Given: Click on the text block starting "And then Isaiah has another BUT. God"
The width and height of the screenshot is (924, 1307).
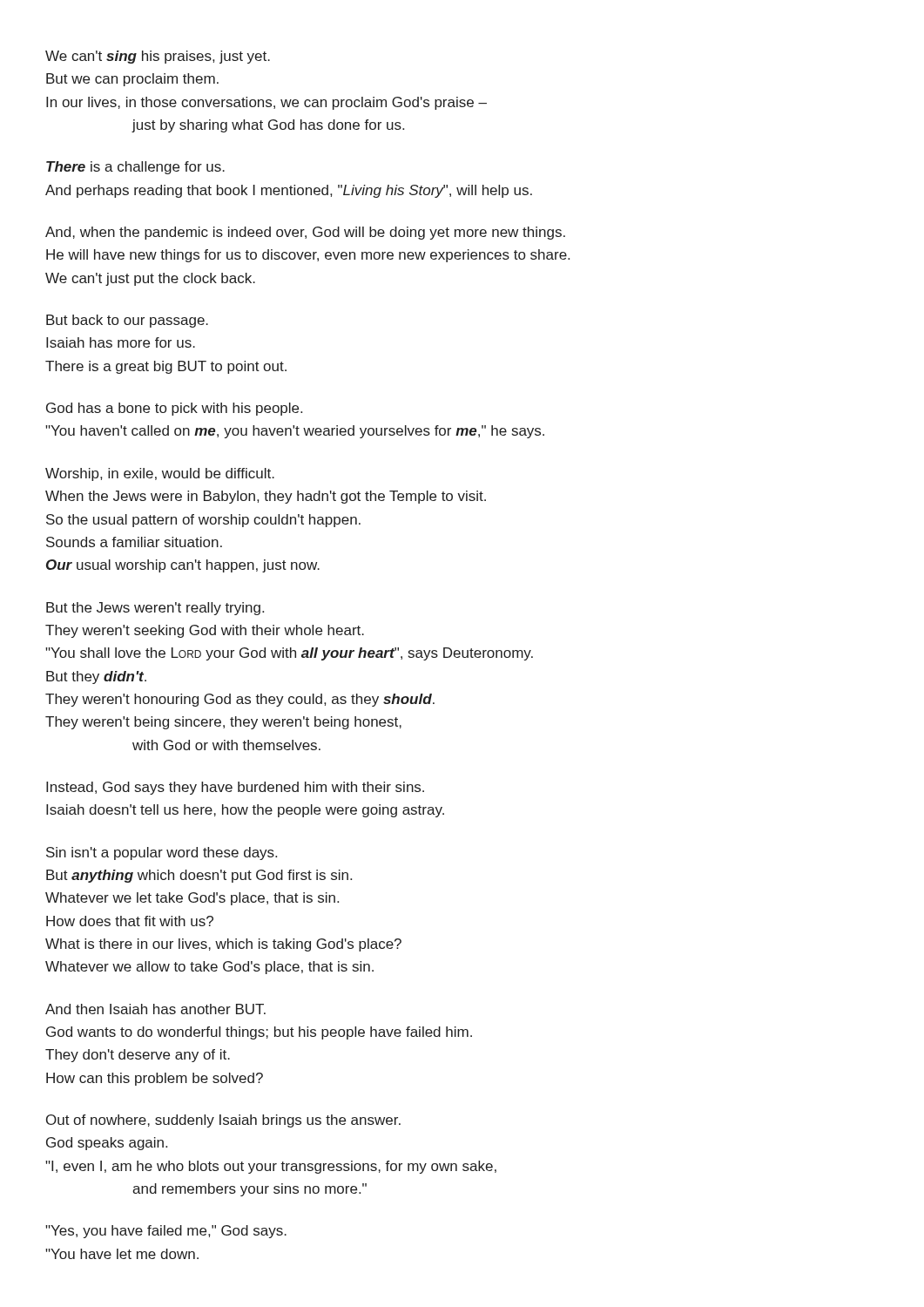Looking at the screenshot, I should (x=259, y=1044).
